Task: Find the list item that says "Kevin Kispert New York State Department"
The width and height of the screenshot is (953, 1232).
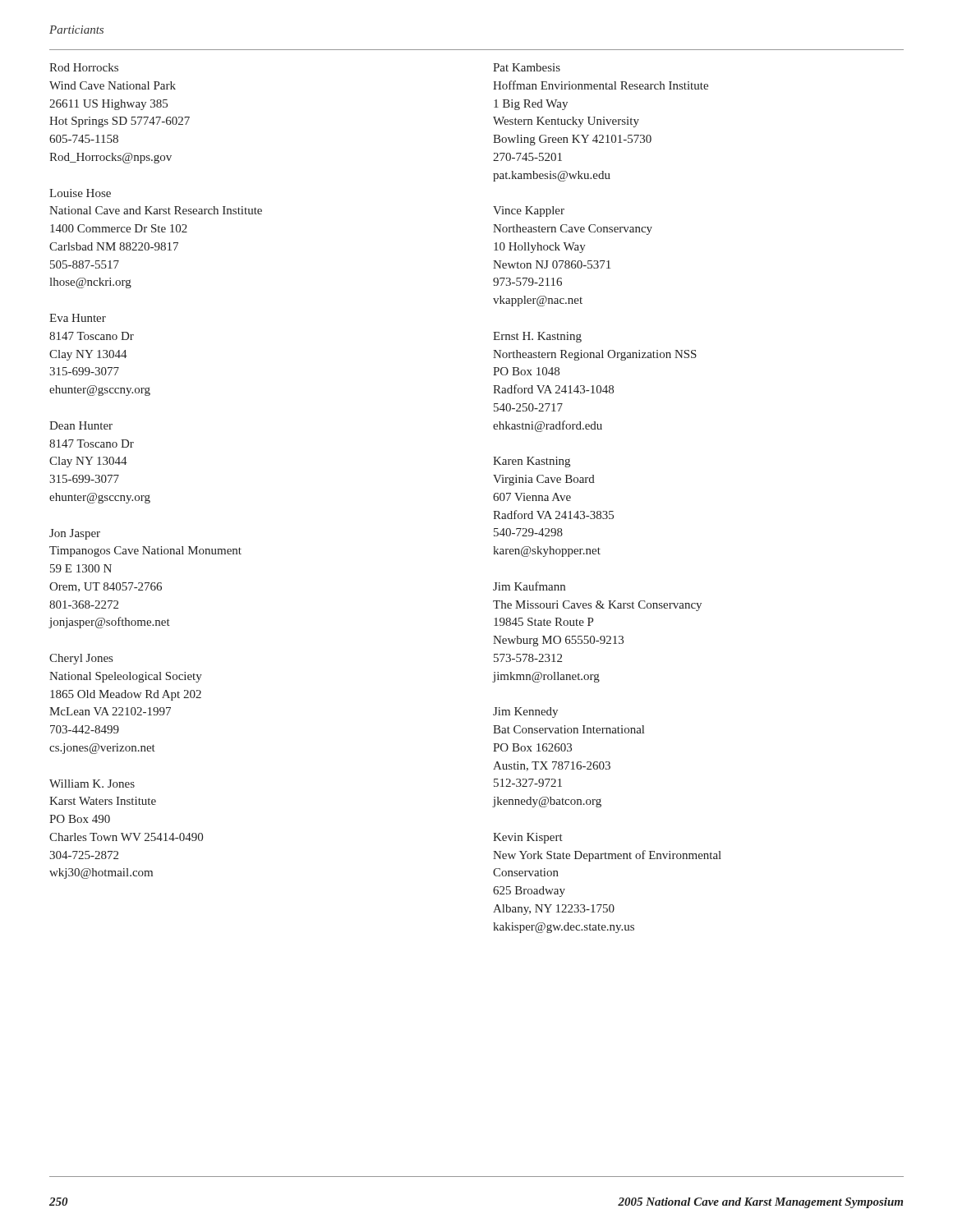Action: tap(528, 838)
